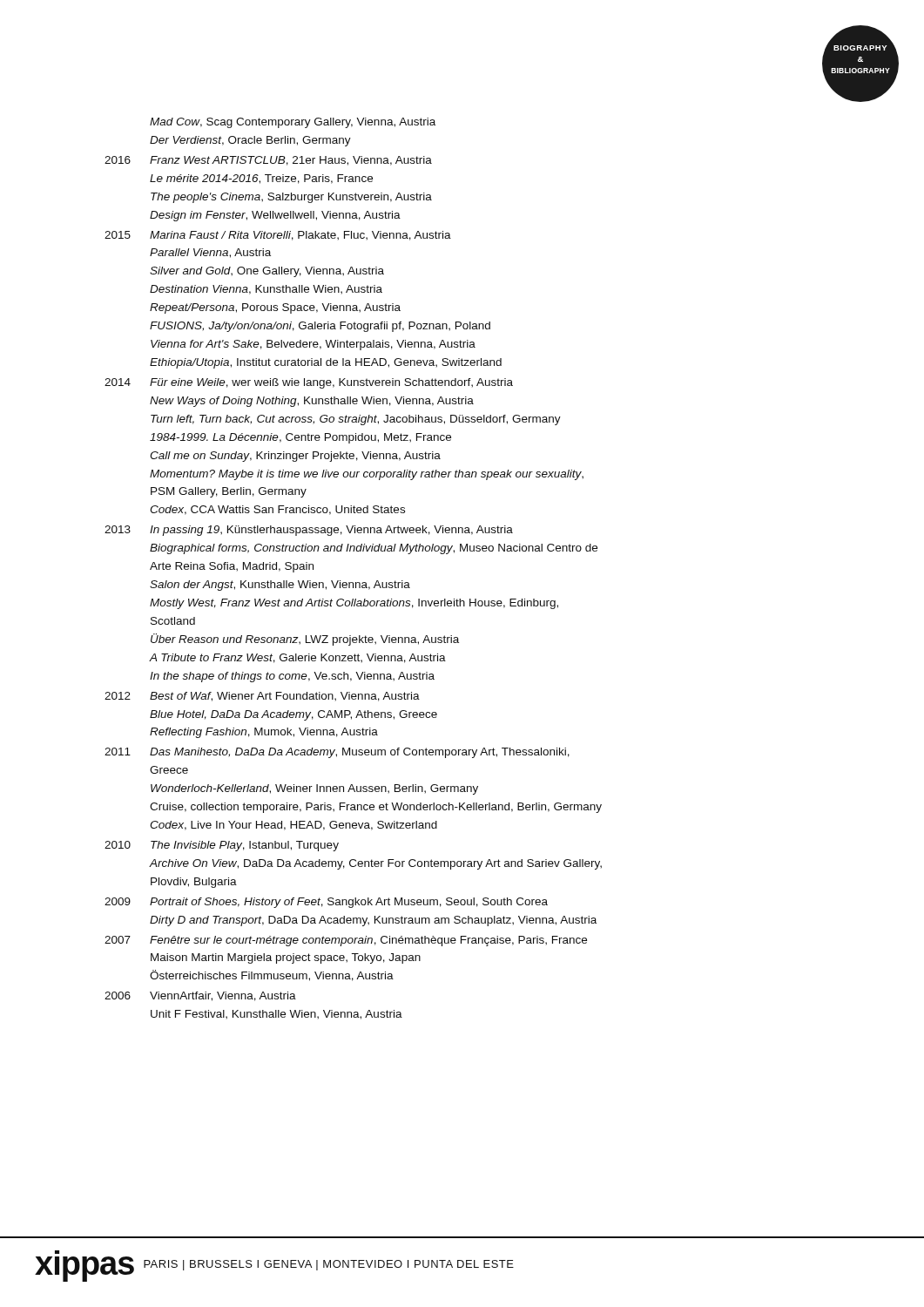Locate the list item that reads "2014 Für eine"
Viewport: 924px width, 1307px height.
tap(309, 383)
